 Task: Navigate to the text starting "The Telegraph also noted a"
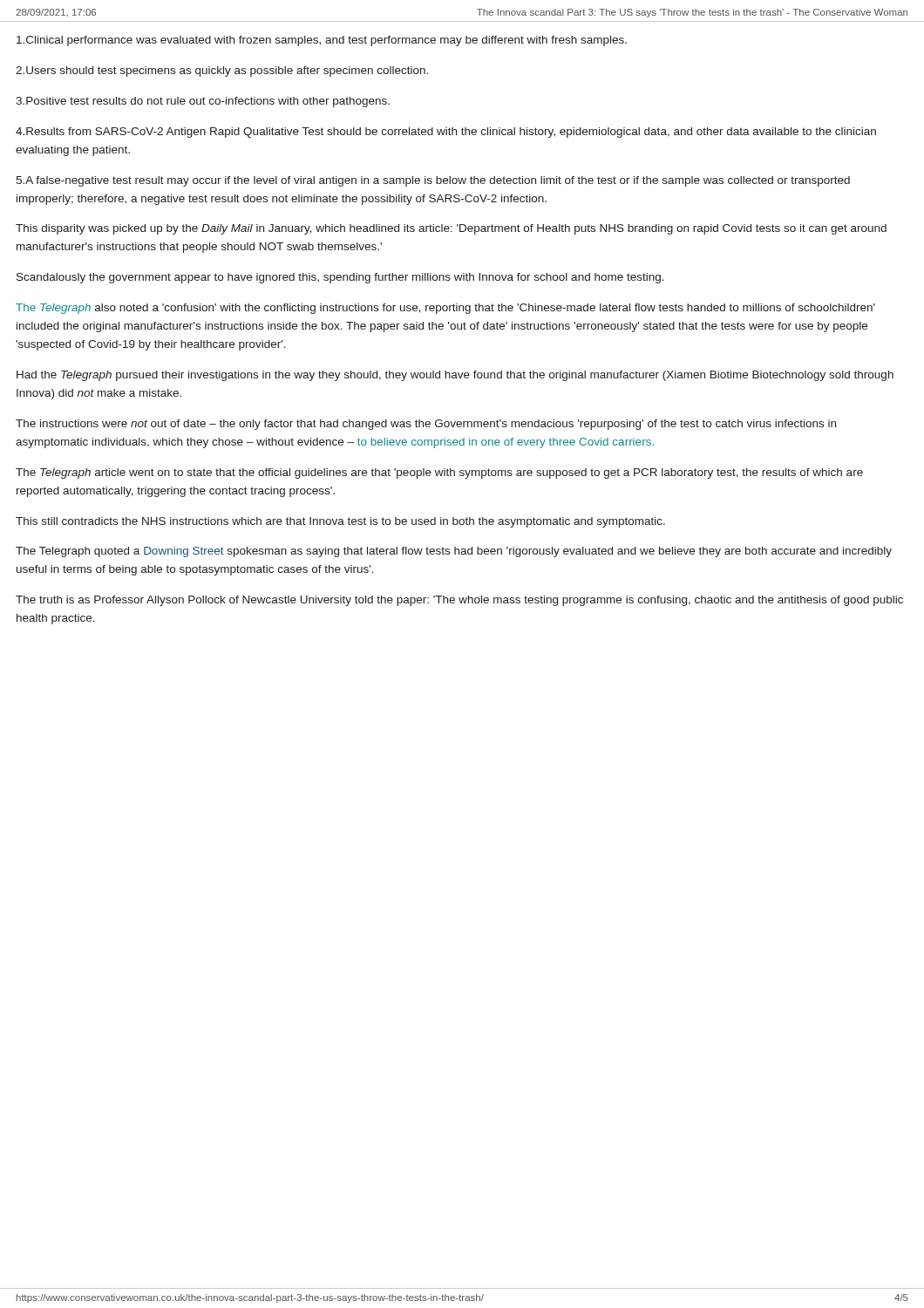[446, 326]
